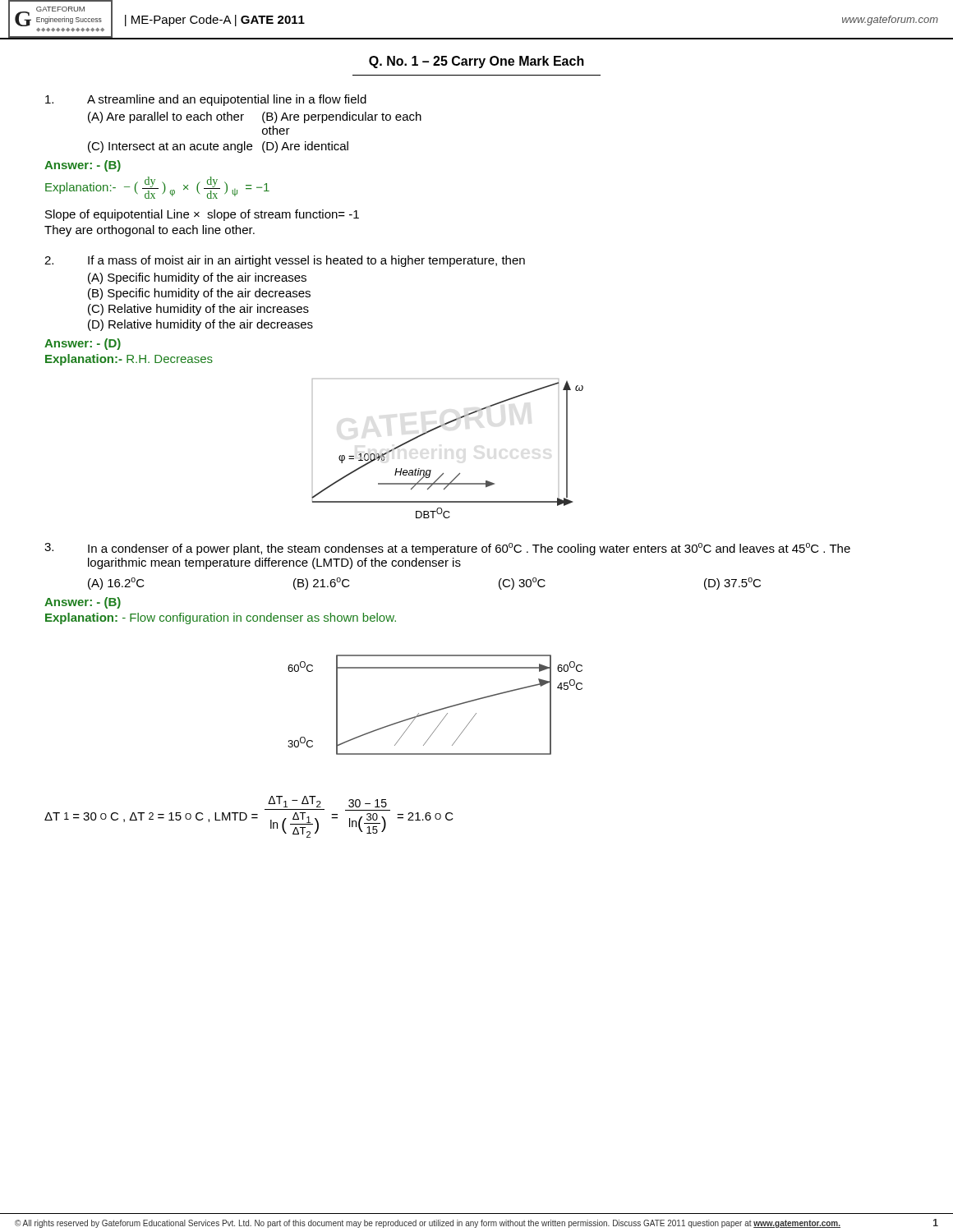Image resolution: width=953 pixels, height=1232 pixels.
Task: Locate the text block that says "They are orthogonal to each line"
Action: (x=150, y=230)
